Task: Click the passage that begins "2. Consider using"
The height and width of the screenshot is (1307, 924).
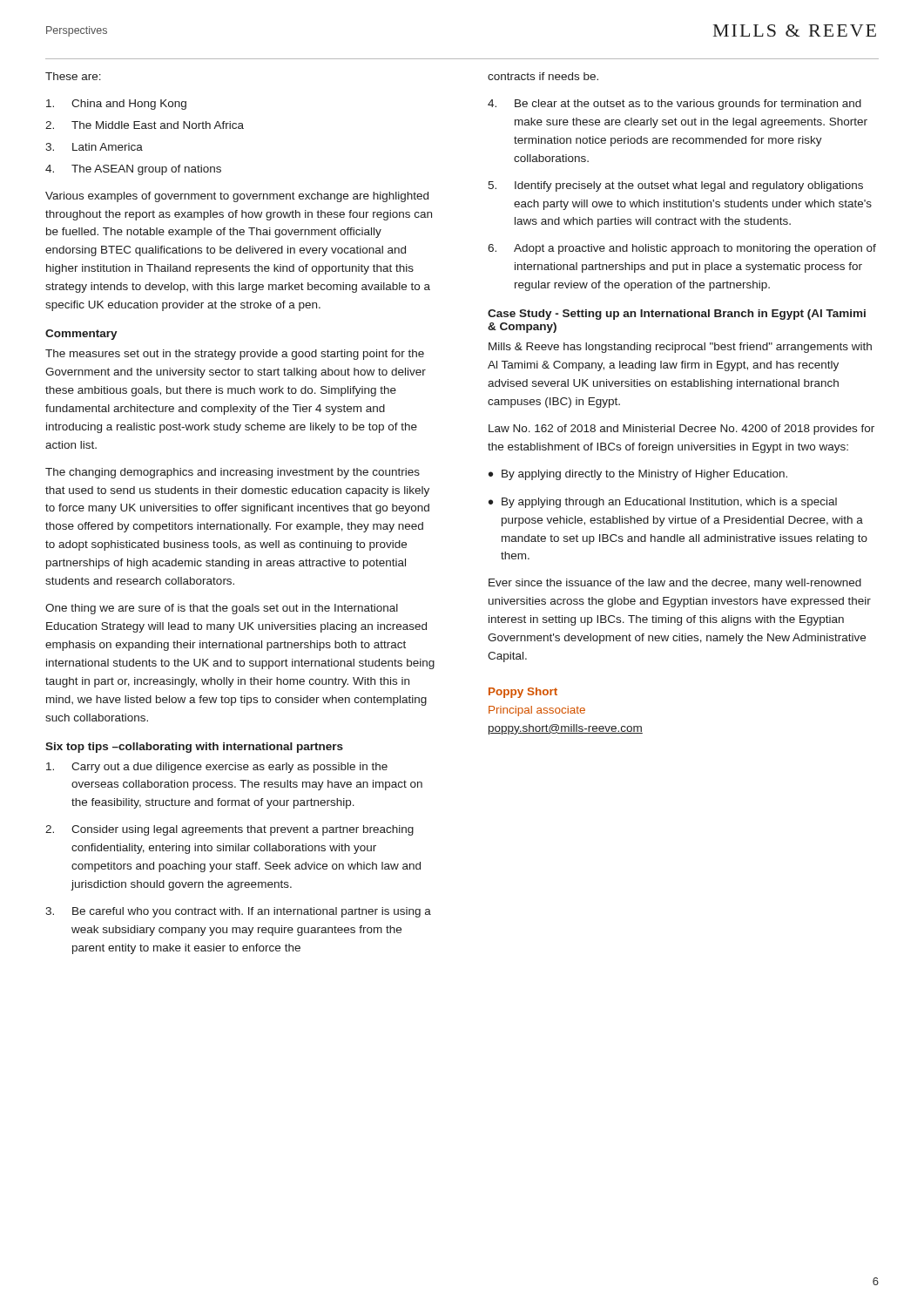Action: click(x=240, y=858)
